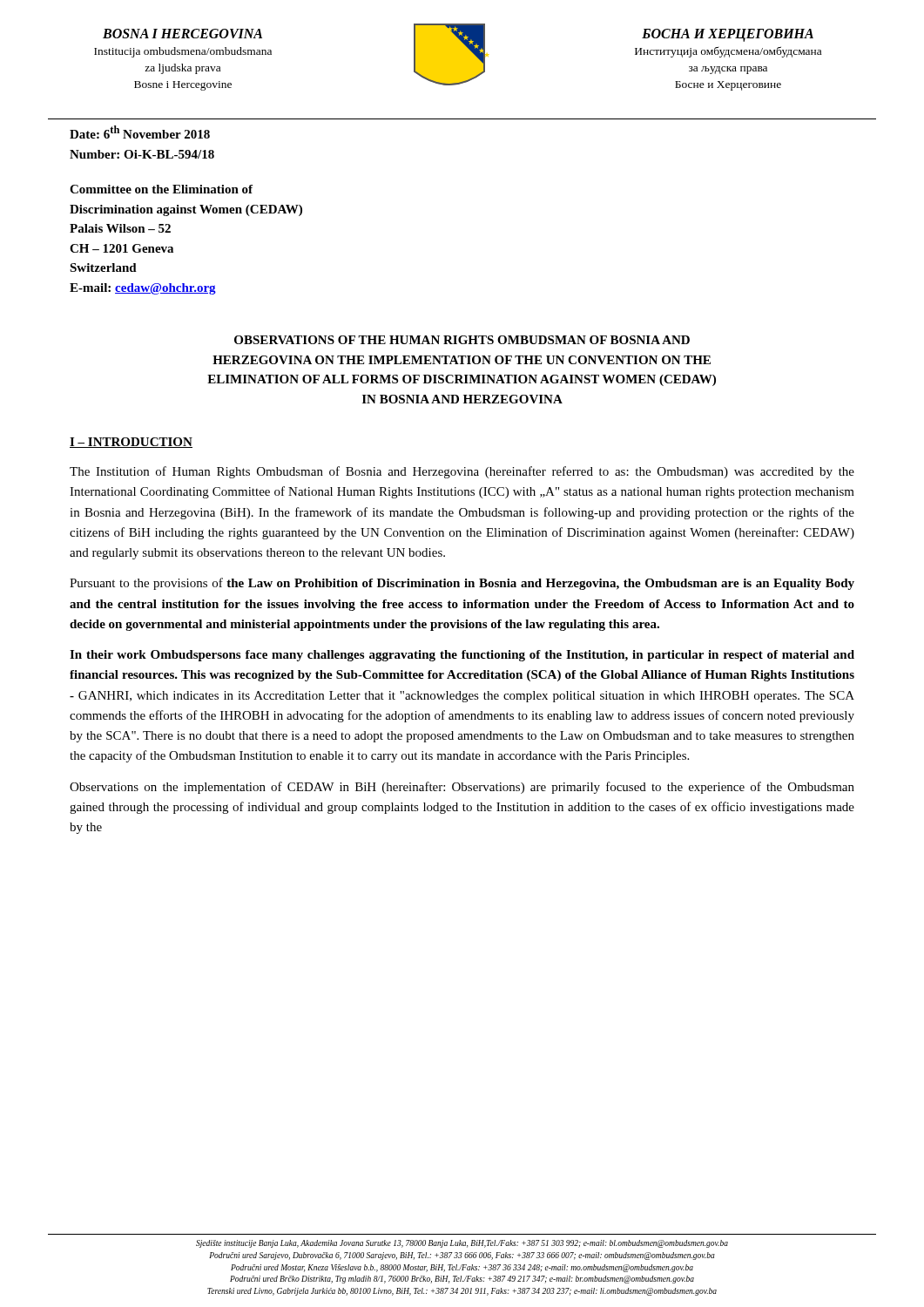Viewport: 924px width, 1307px height.
Task: Locate the block of text that opens with "The Institution of Human"
Action: coord(462,472)
